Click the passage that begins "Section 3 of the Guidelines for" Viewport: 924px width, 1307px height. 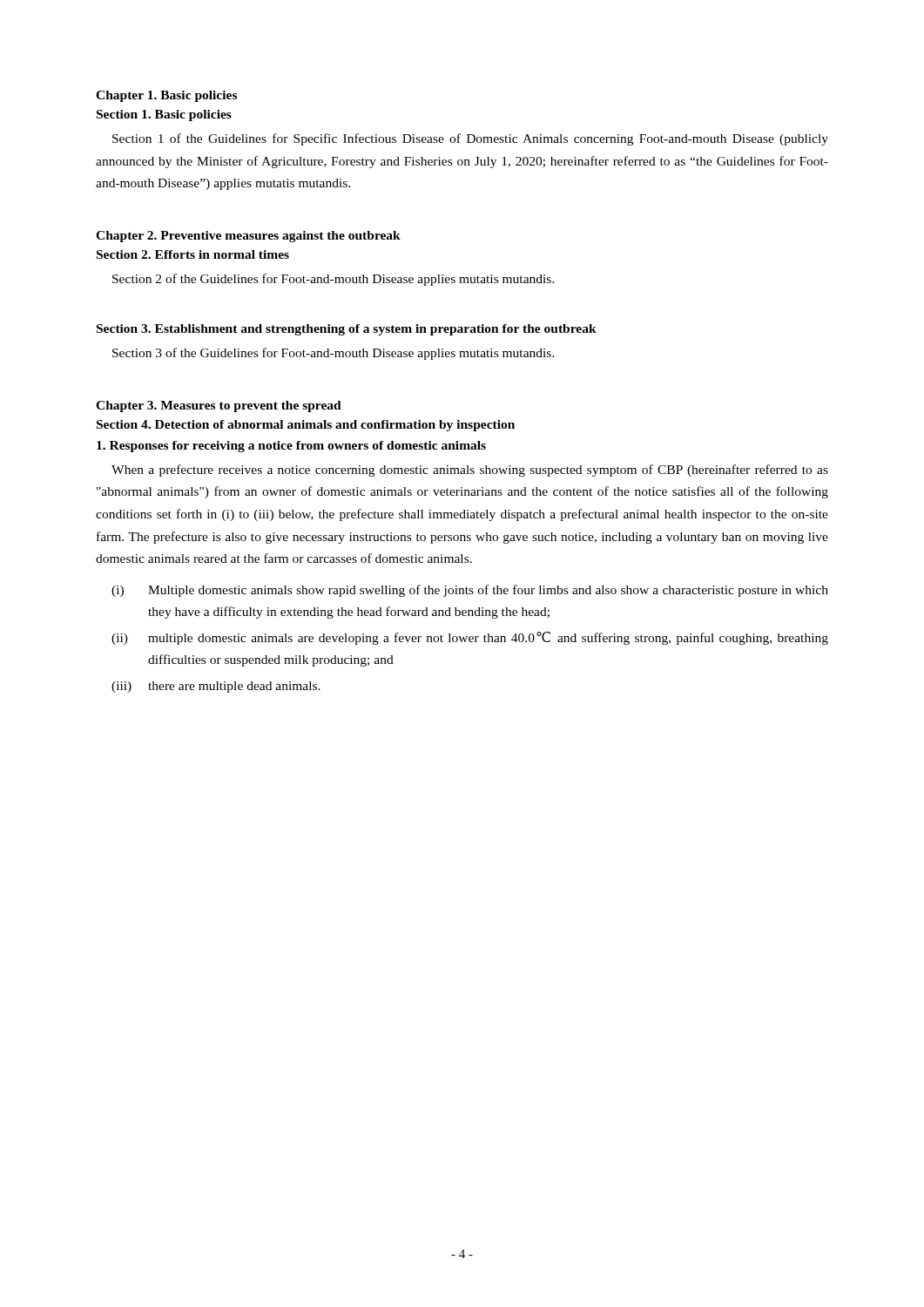click(333, 353)
